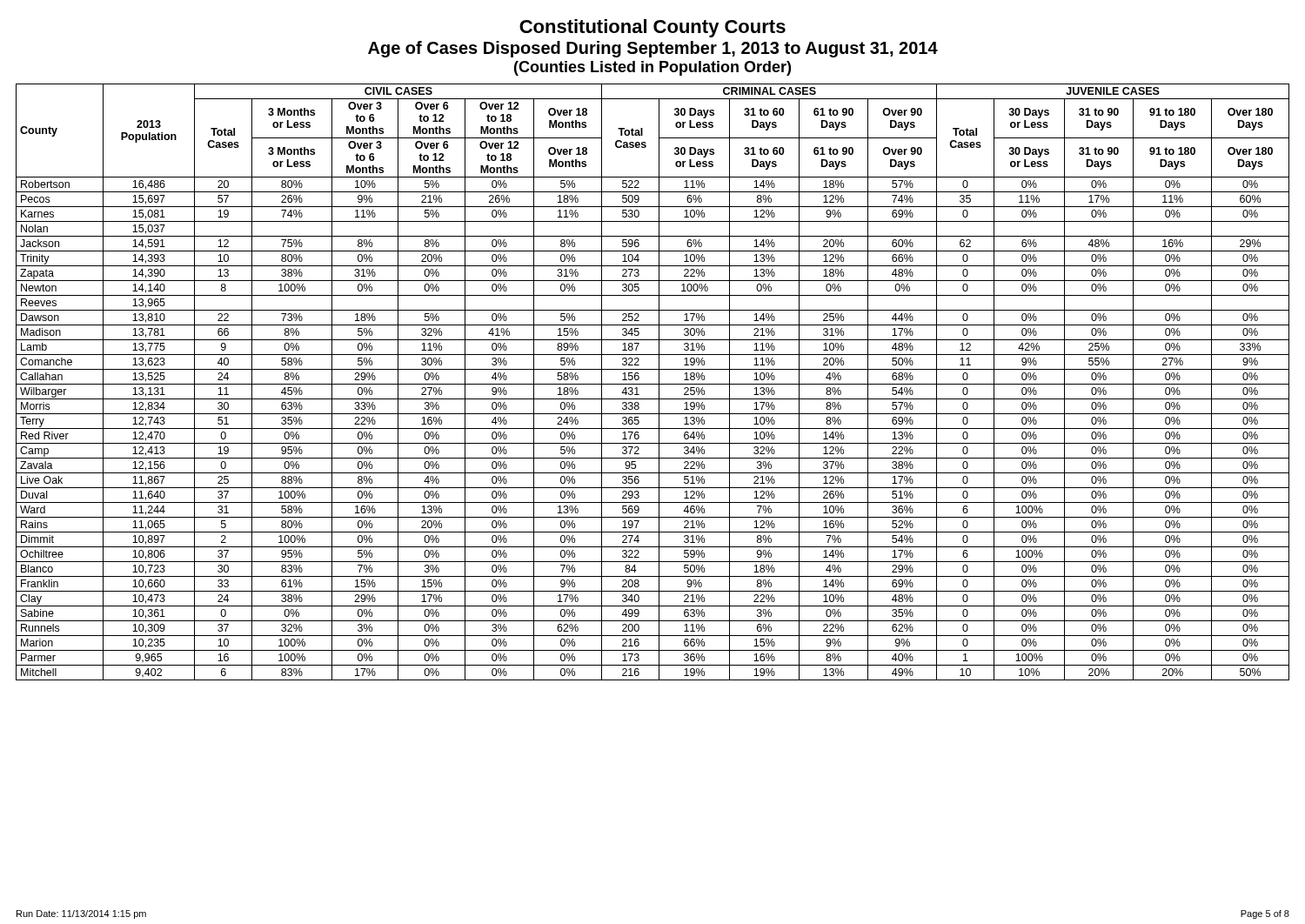Select the title containing "Constitutional County Courts Age of Cases"
This screenshot has height=924, width=1305.
click(x=652, y=46)
